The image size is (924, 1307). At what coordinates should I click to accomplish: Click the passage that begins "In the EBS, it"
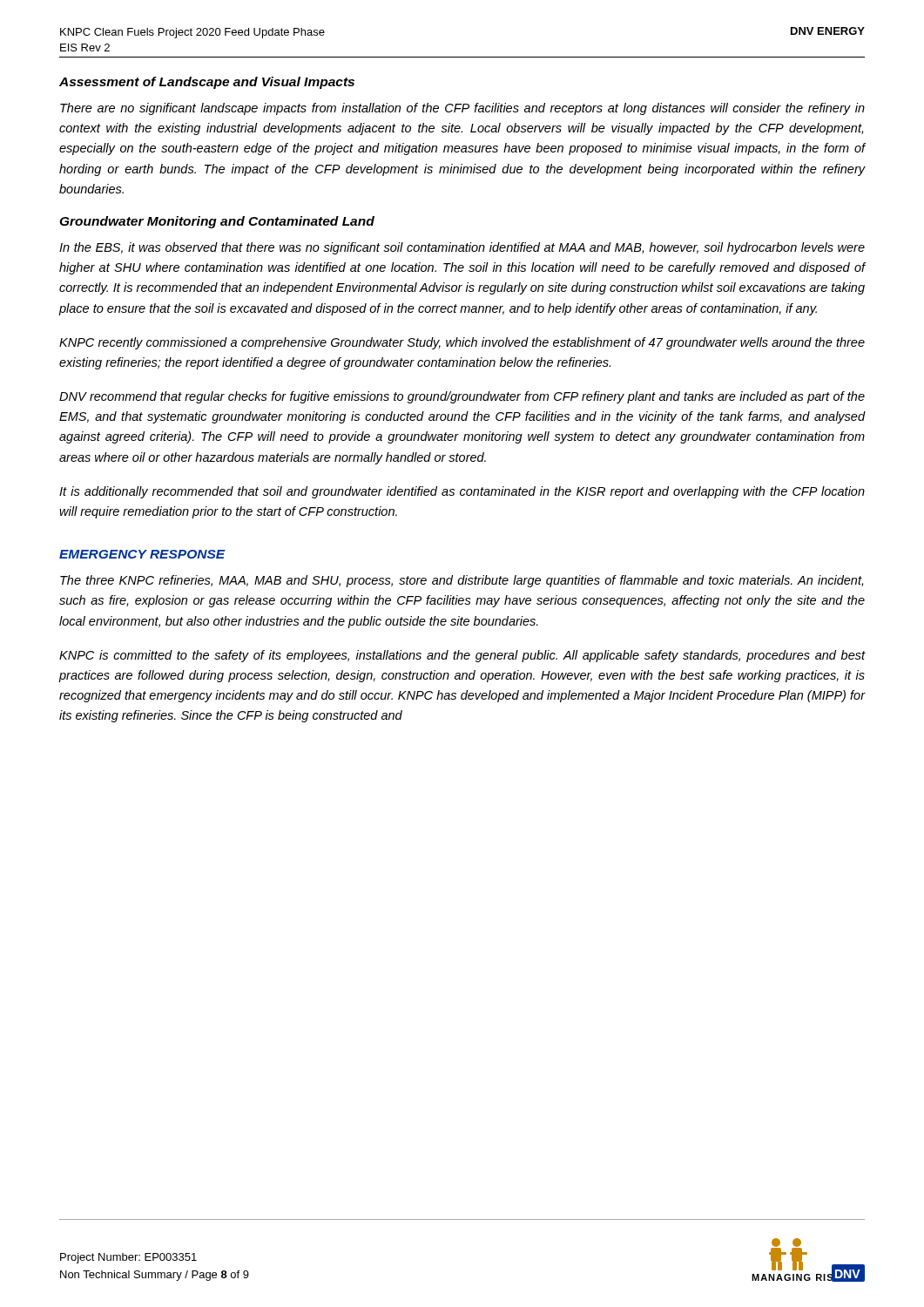click(x=462, y=278)
